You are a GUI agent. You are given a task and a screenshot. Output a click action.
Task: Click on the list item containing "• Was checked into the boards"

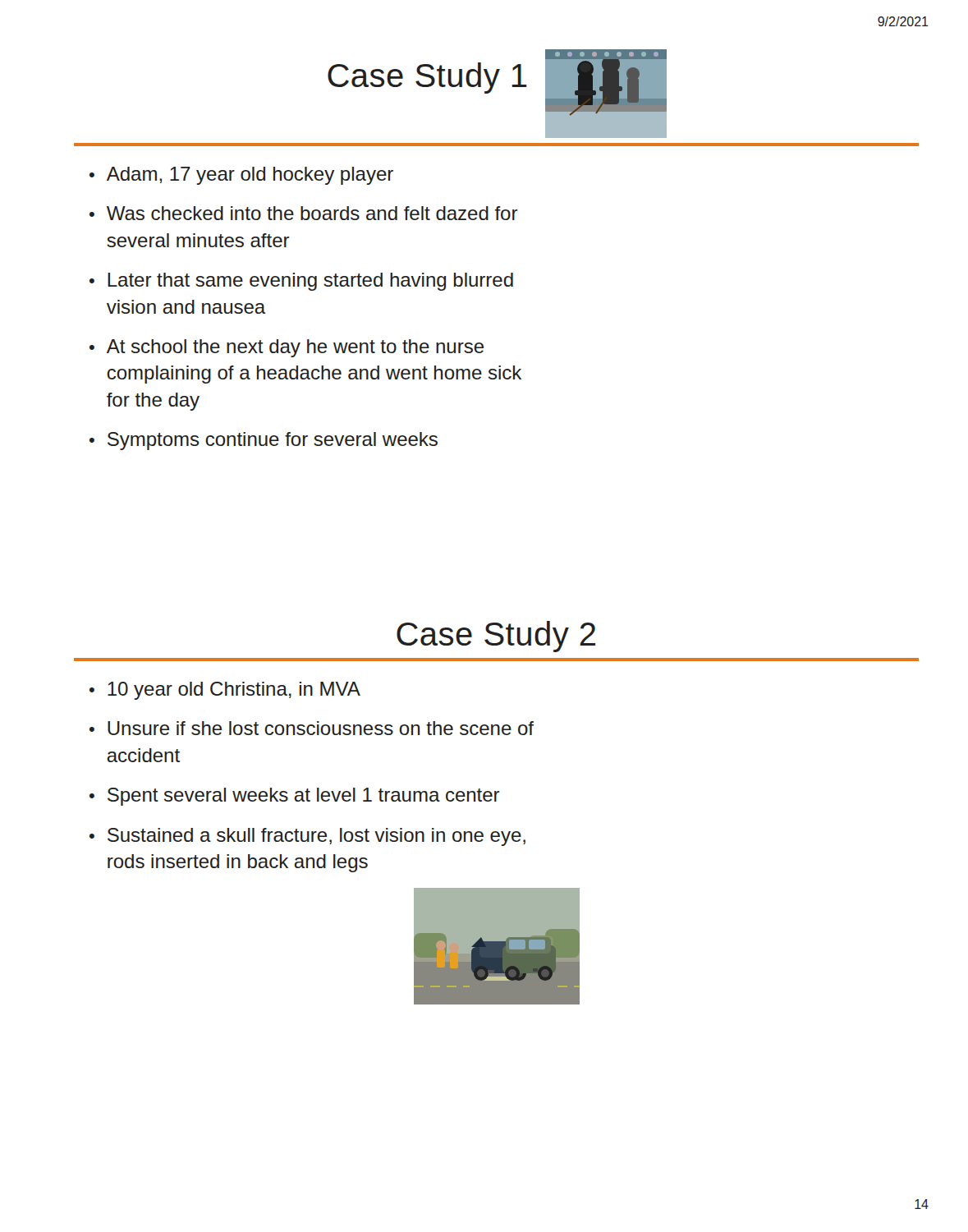pyautogui.click(x=303, y=227)
